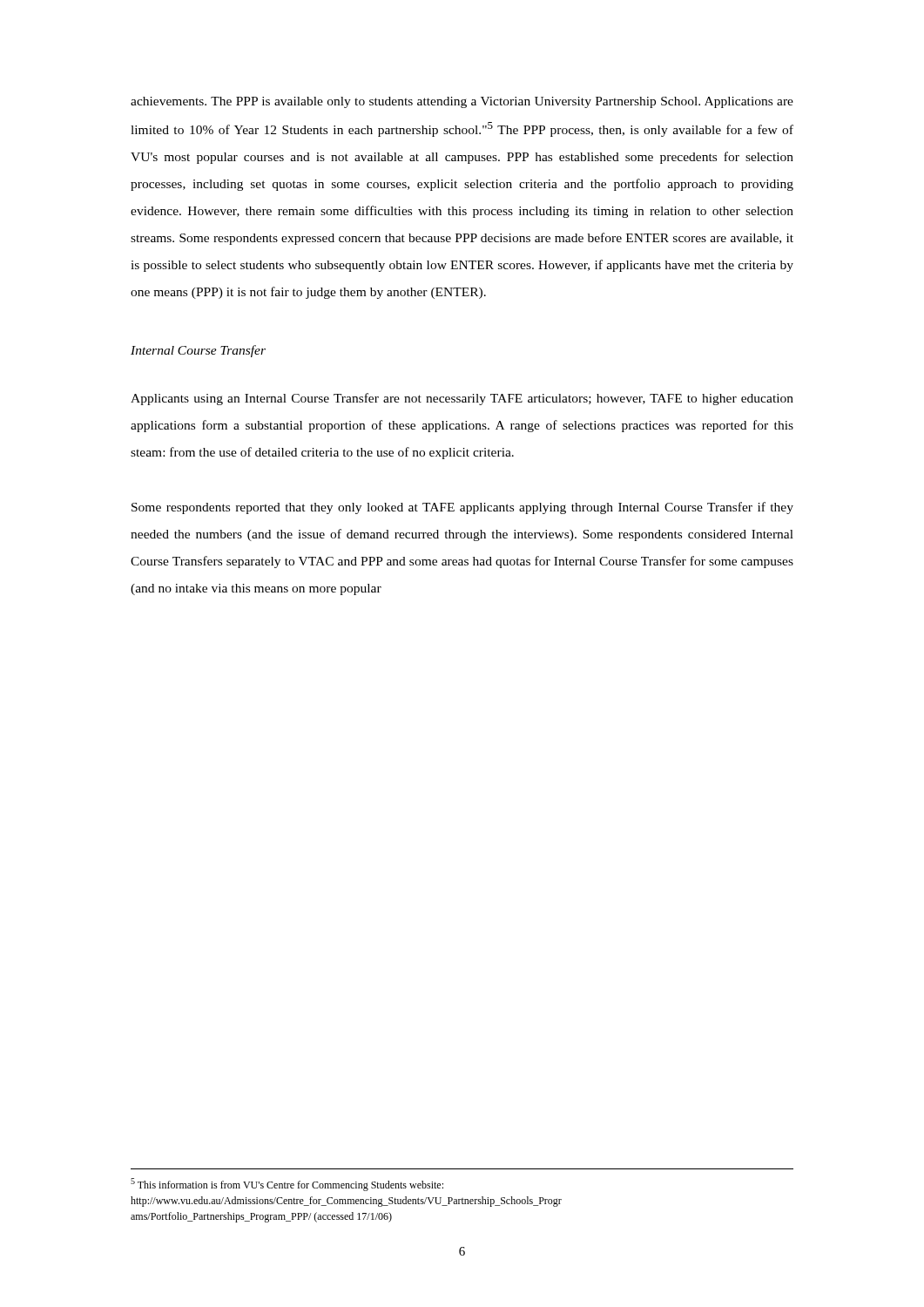Image resolution: width=924 pixels, height=1307 pixels.
Task: Find the block on this page that starts "achievements. The PPP is available only"
Action: coord(462,196)
